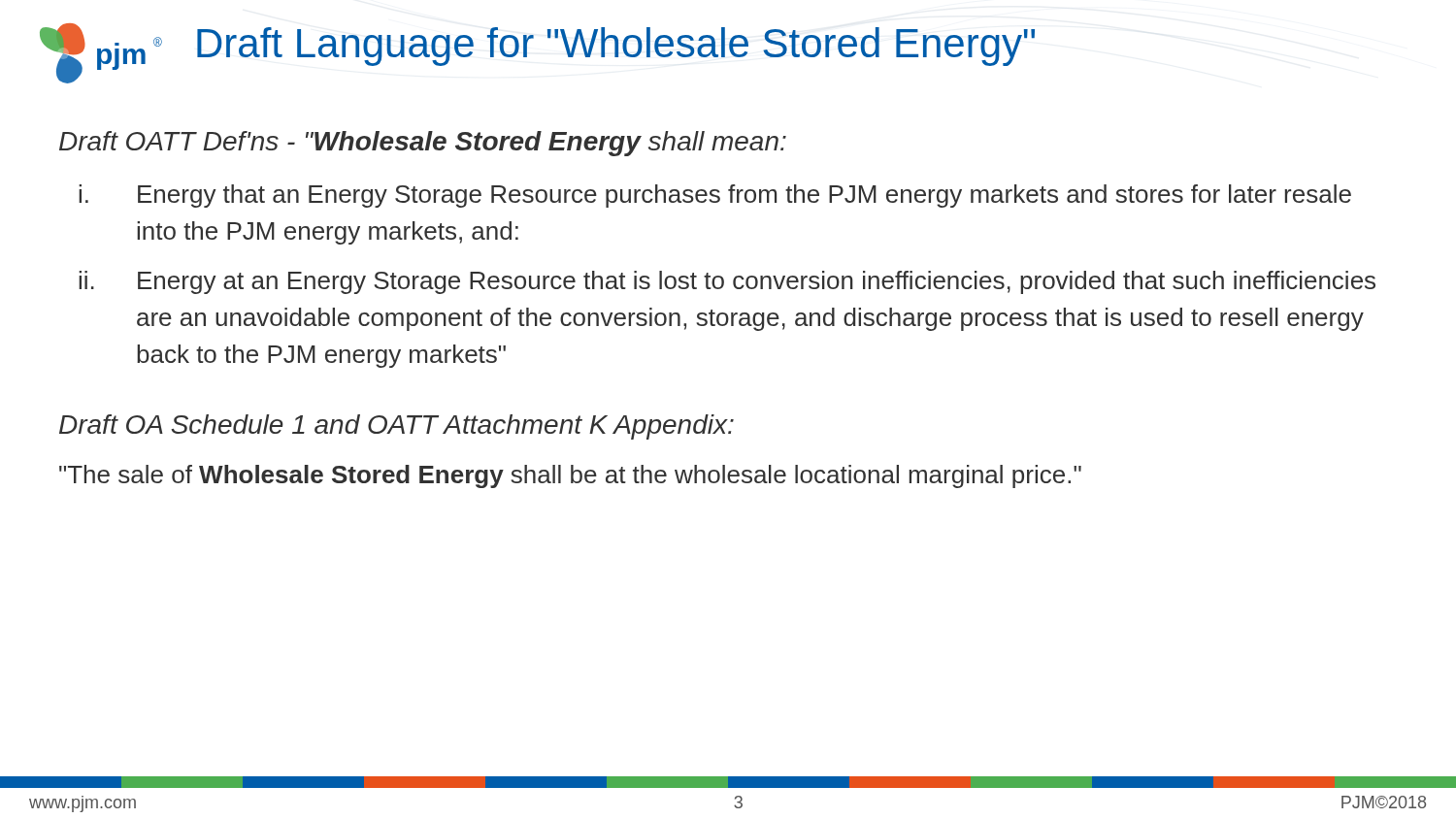Locate the figure
Screen dimensions: 819x1456
(x=95, y=54)
